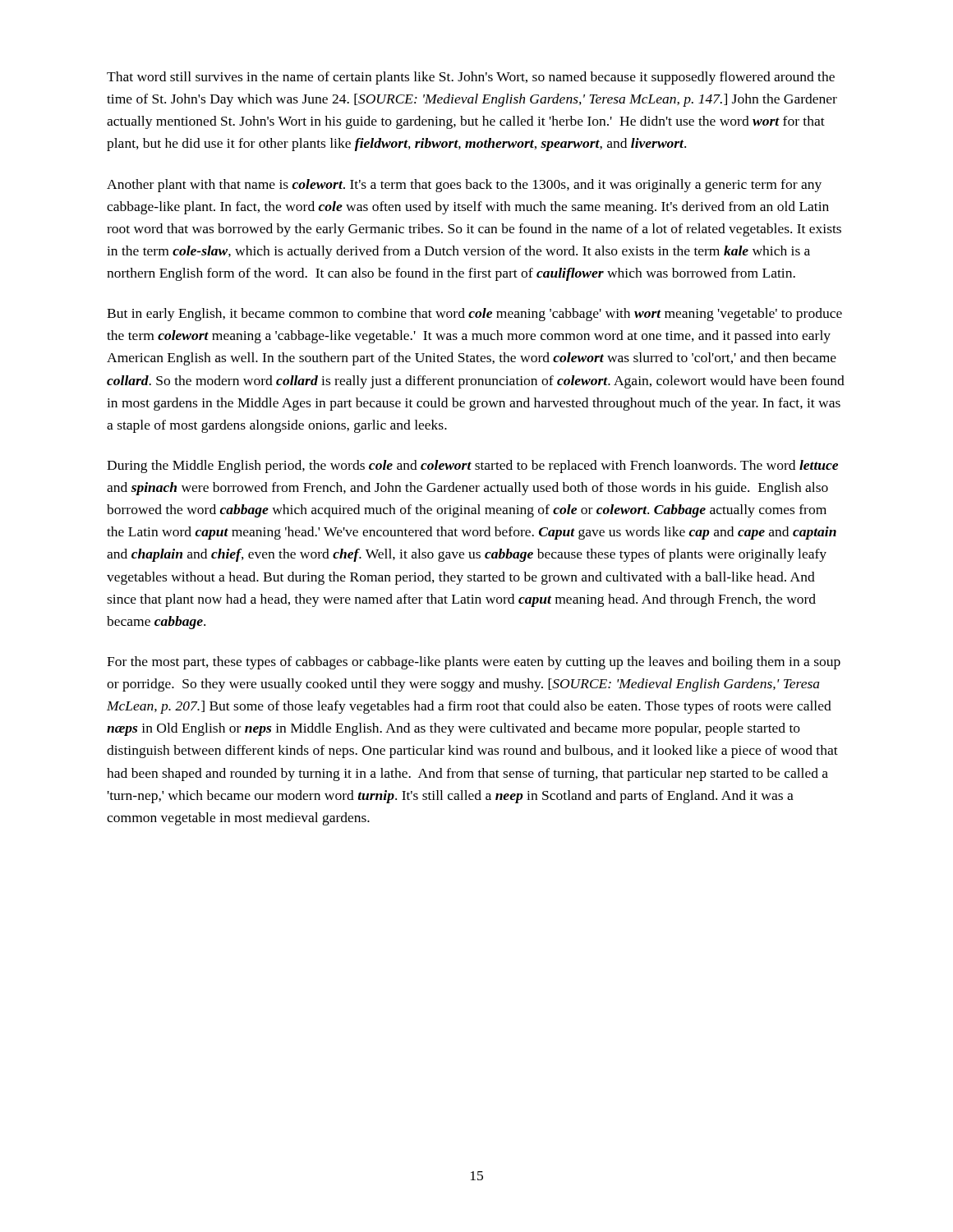Locate the block starting "For the most part, these types"
Screen dimensions: 1232x953
click(474, 739)
